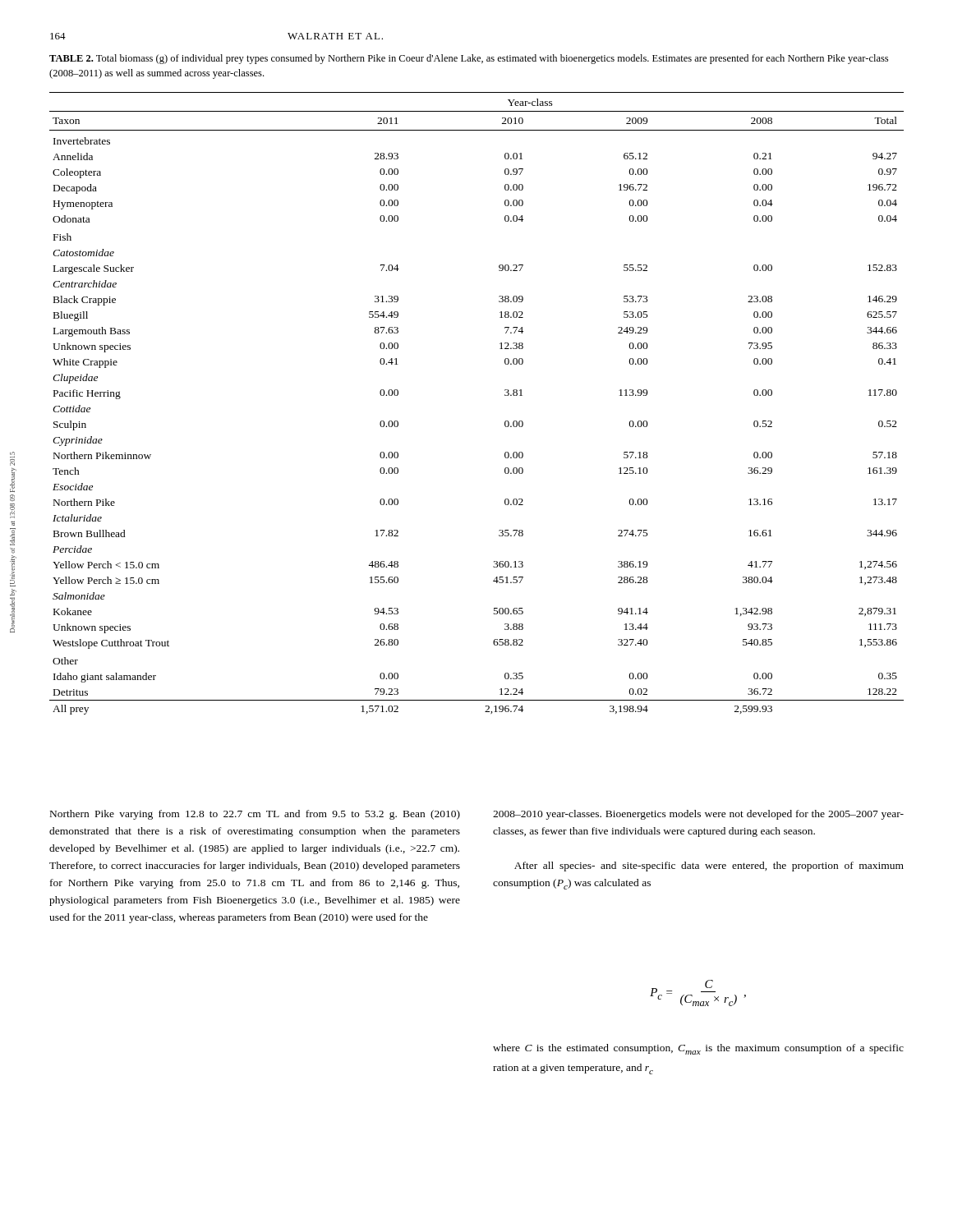Locate the caption containing "TABLE 2. Total biomass (g) of"
953x1232 pixels.
pos(469,66)
